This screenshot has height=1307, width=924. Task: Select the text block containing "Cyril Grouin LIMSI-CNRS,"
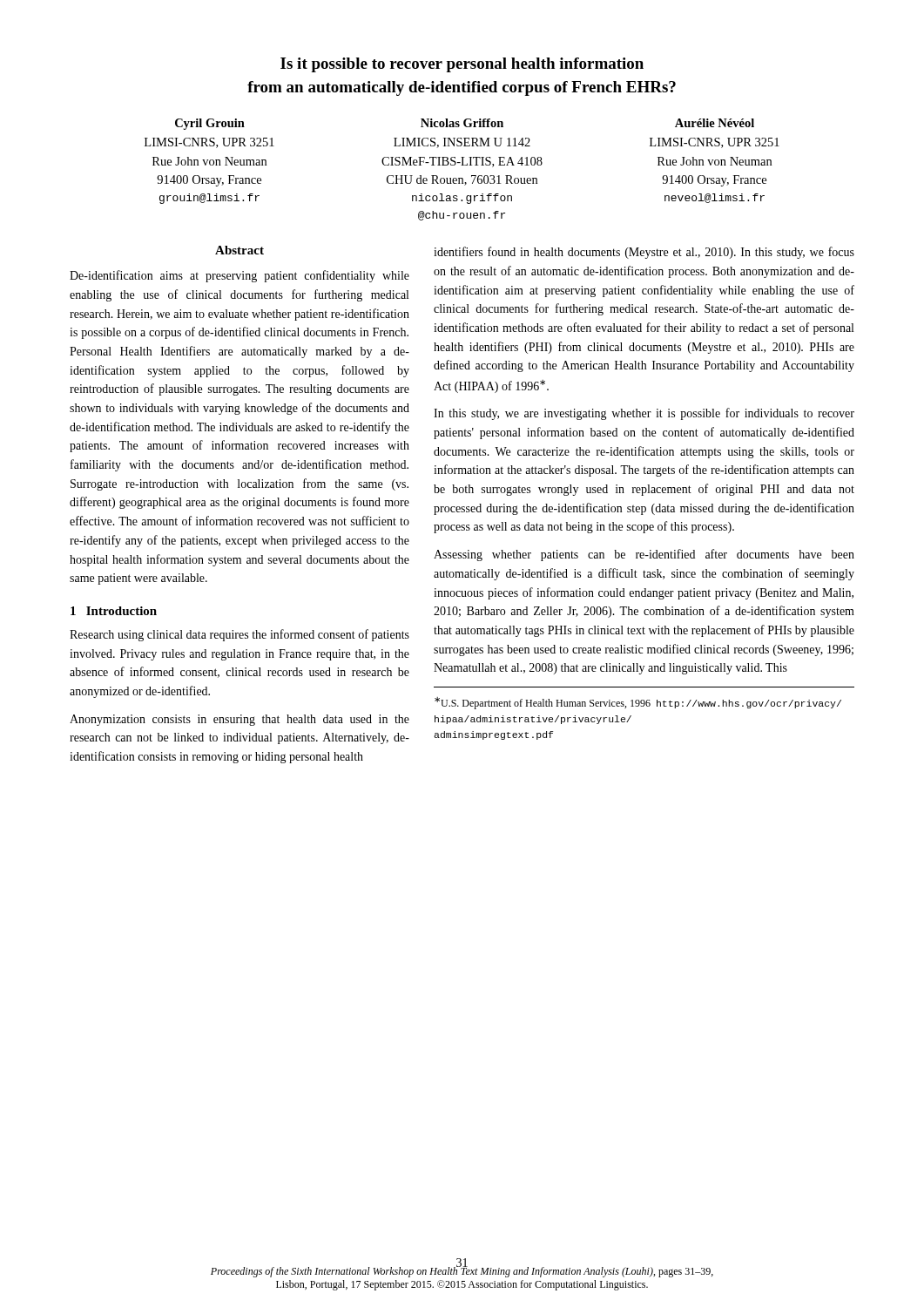tap(462, 169)
